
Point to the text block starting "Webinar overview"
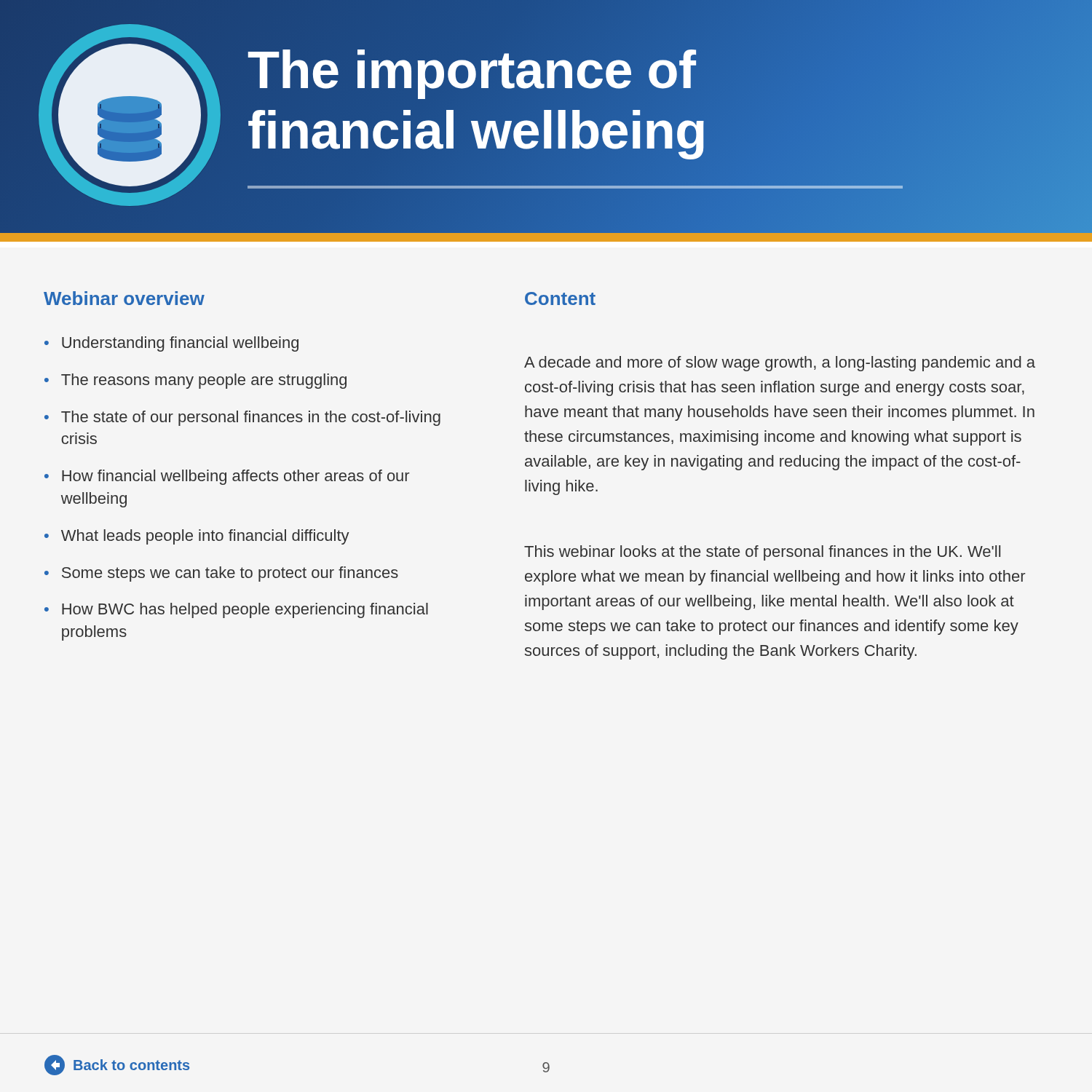(x=124, y=298)
